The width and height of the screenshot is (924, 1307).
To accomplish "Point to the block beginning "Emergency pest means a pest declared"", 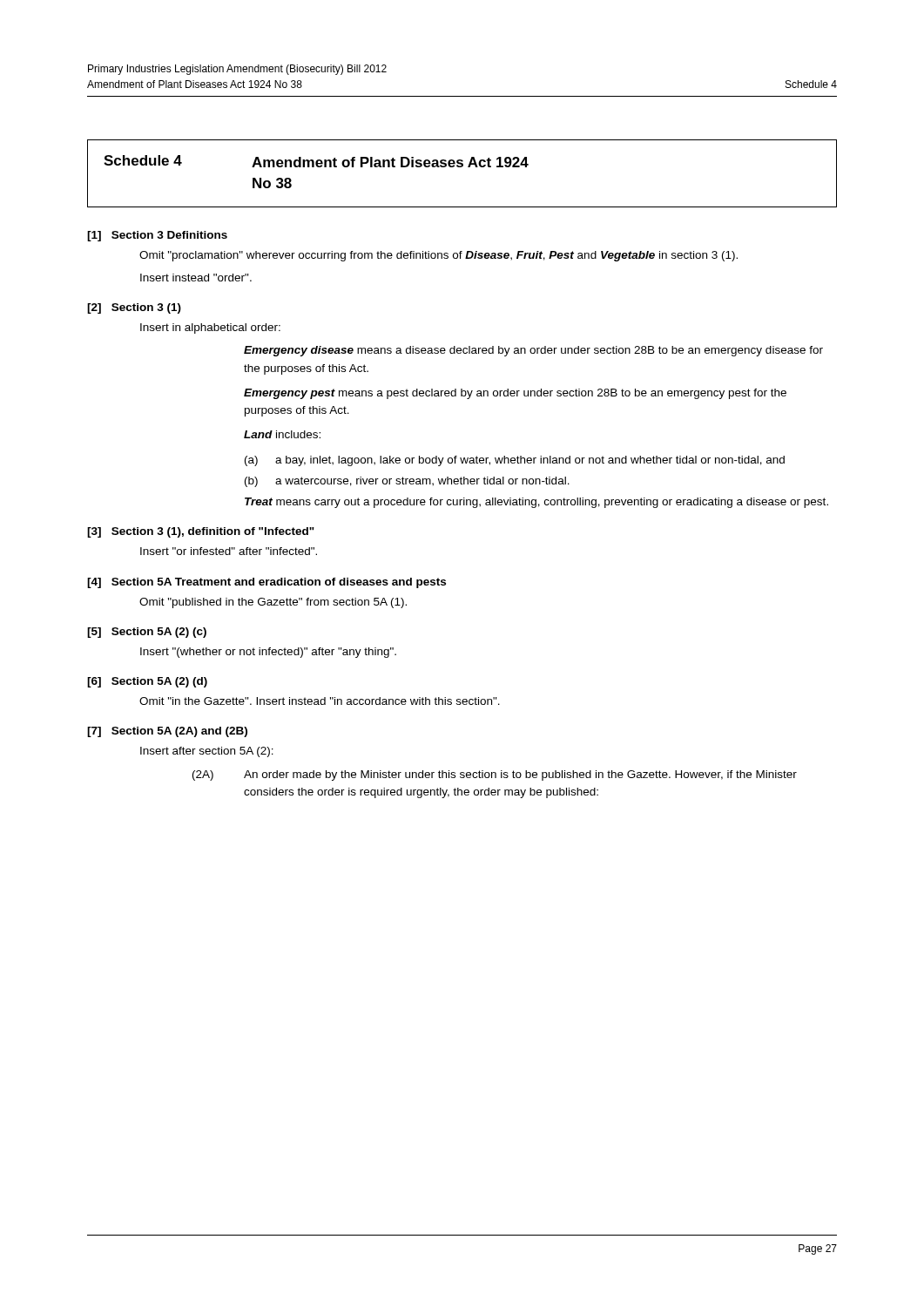I will [x=515, y=401].
